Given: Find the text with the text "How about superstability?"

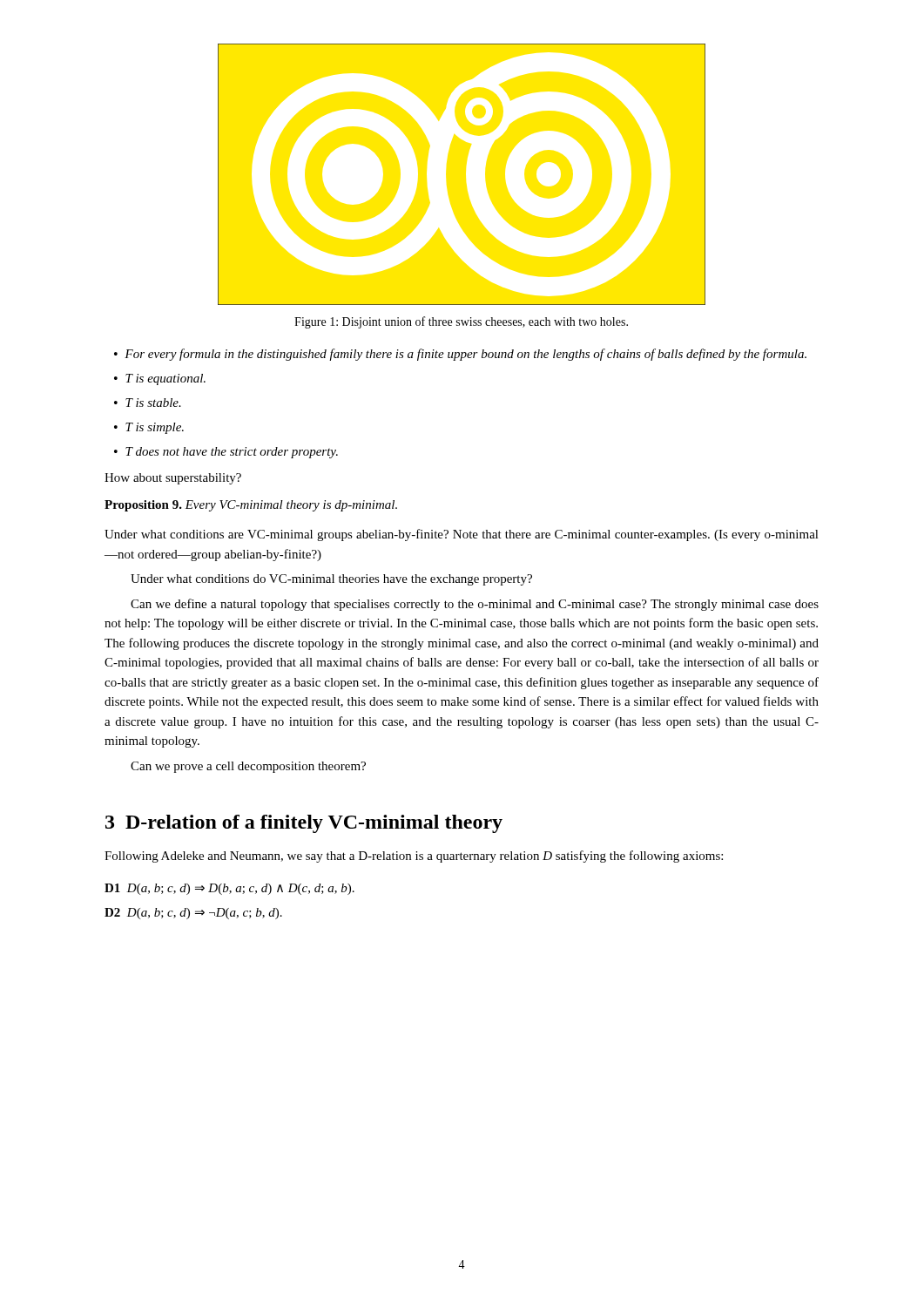Looking at the screenshot, I should pos(173,478).
